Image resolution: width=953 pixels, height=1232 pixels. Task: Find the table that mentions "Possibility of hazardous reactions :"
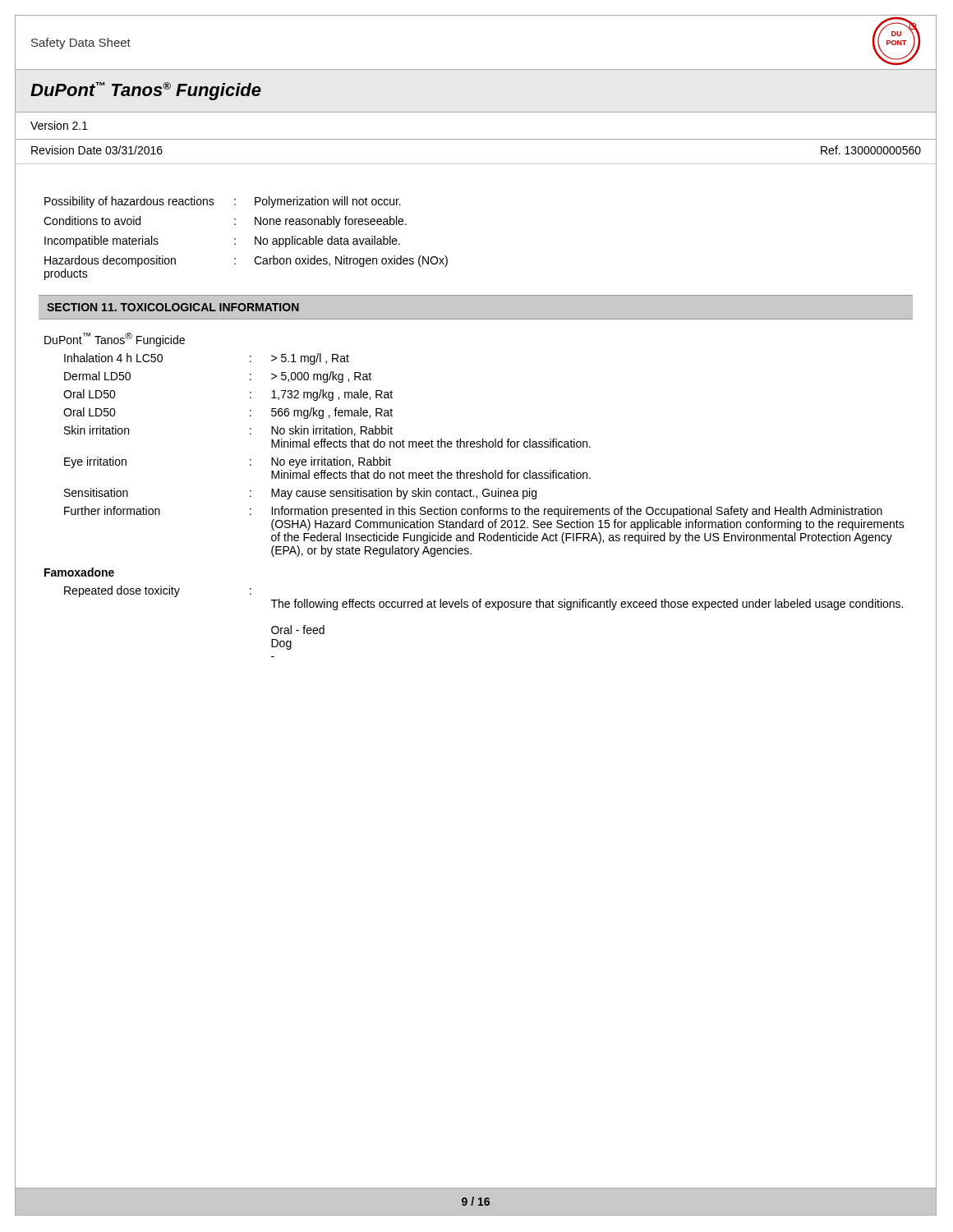(476, 237)
